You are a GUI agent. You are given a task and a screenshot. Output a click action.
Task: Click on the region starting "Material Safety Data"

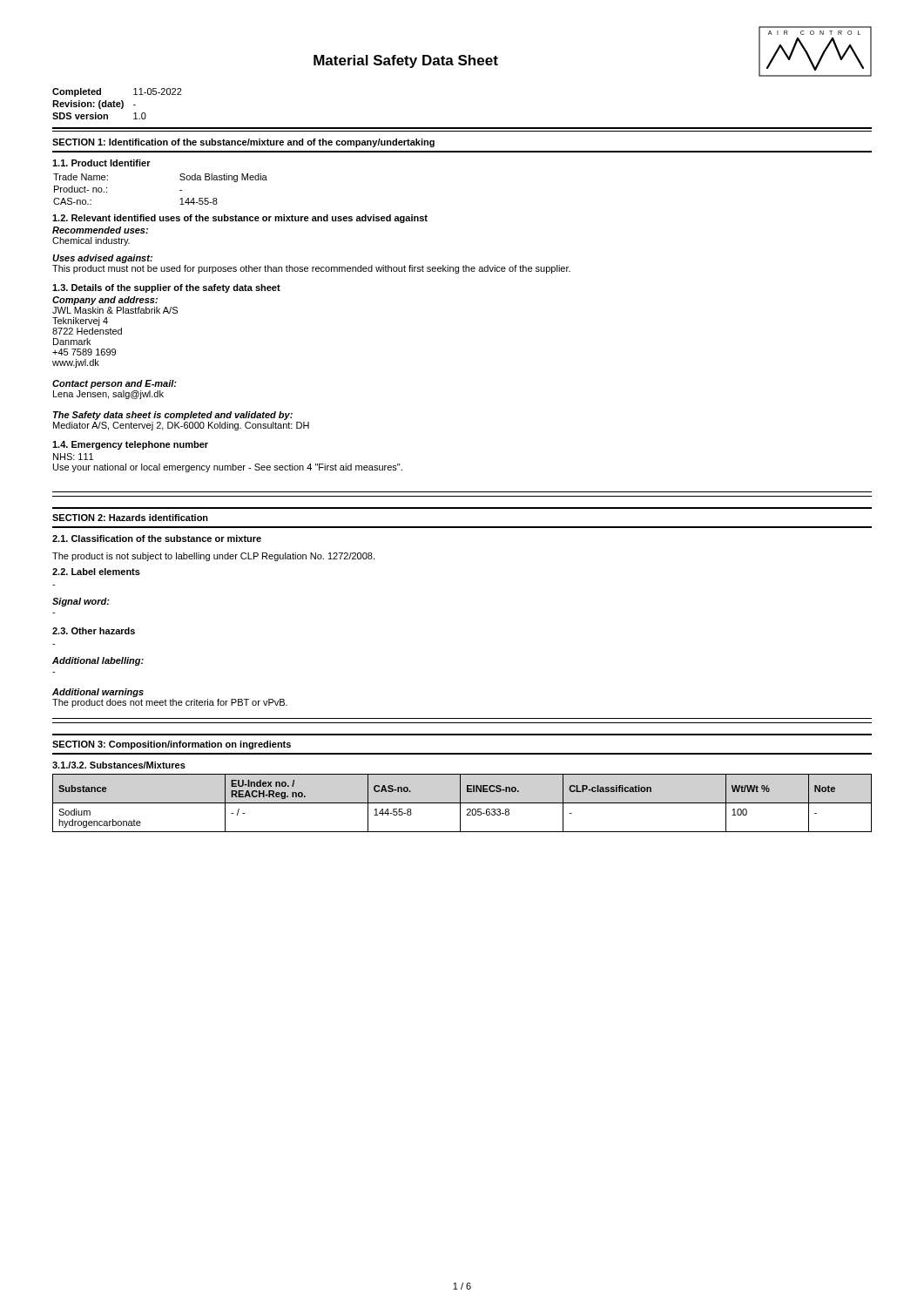click(x=462, y=52)
